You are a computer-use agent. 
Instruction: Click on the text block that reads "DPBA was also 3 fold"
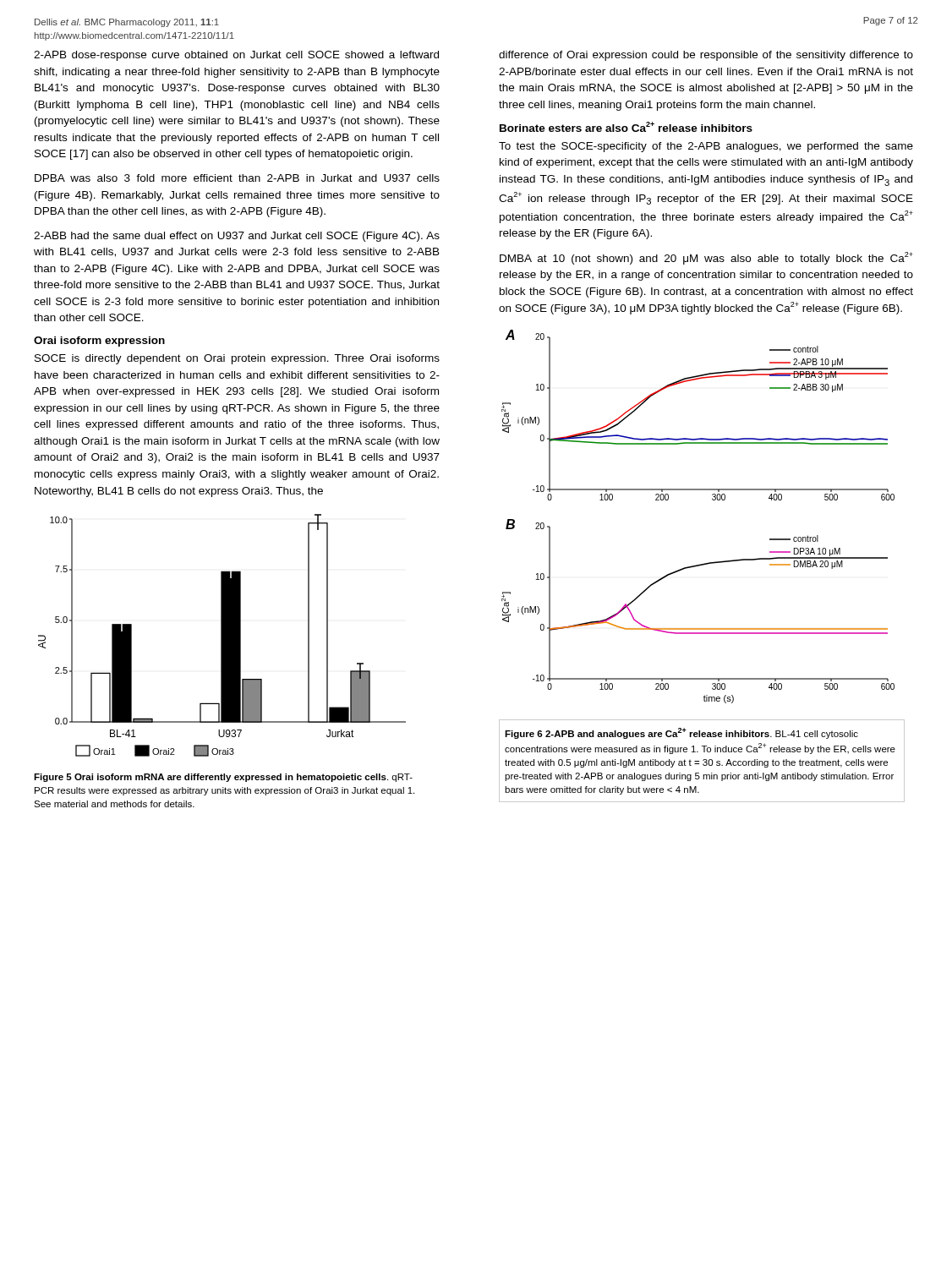(x=237, y=195)
